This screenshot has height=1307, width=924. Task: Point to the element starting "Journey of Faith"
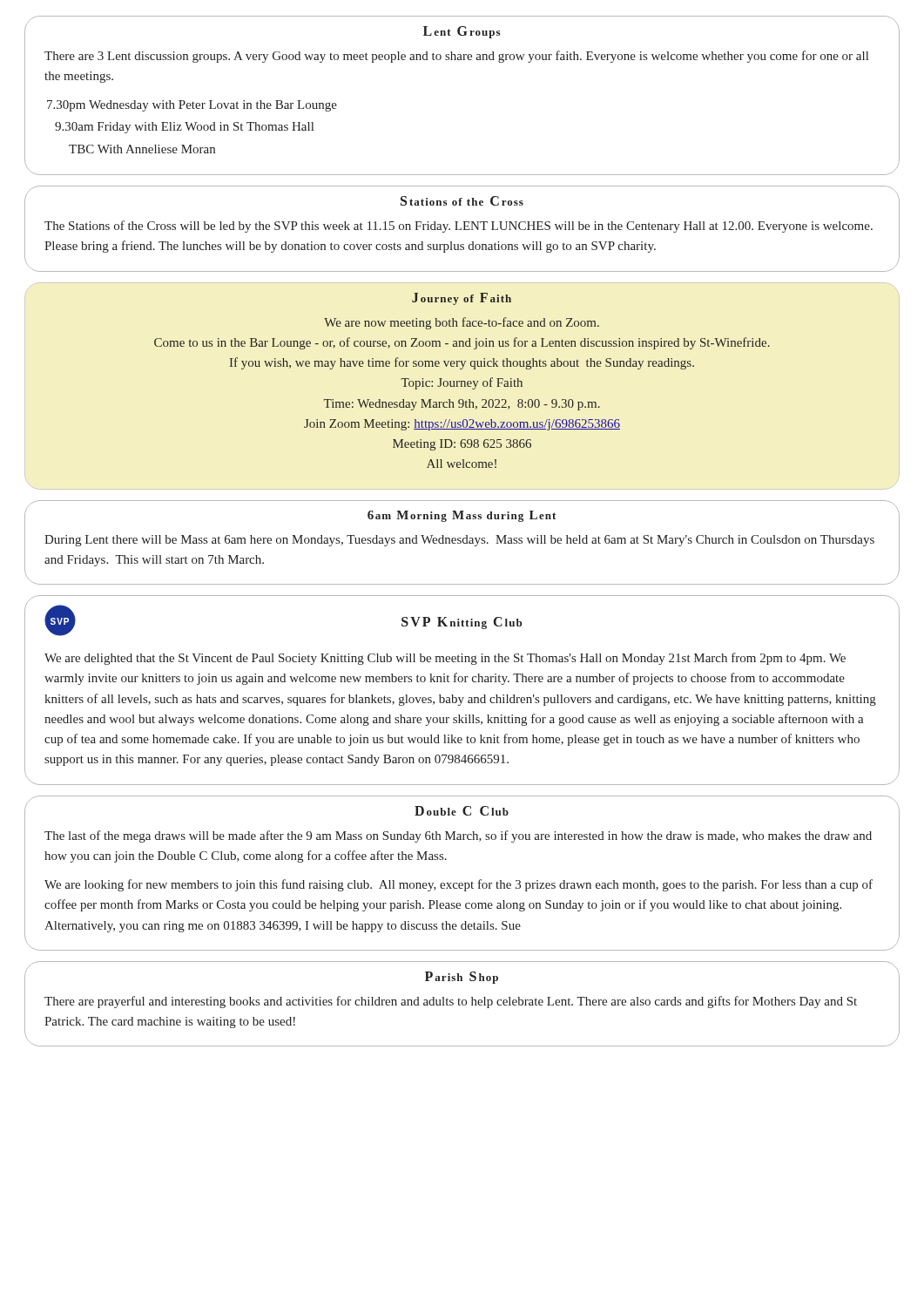462,381
